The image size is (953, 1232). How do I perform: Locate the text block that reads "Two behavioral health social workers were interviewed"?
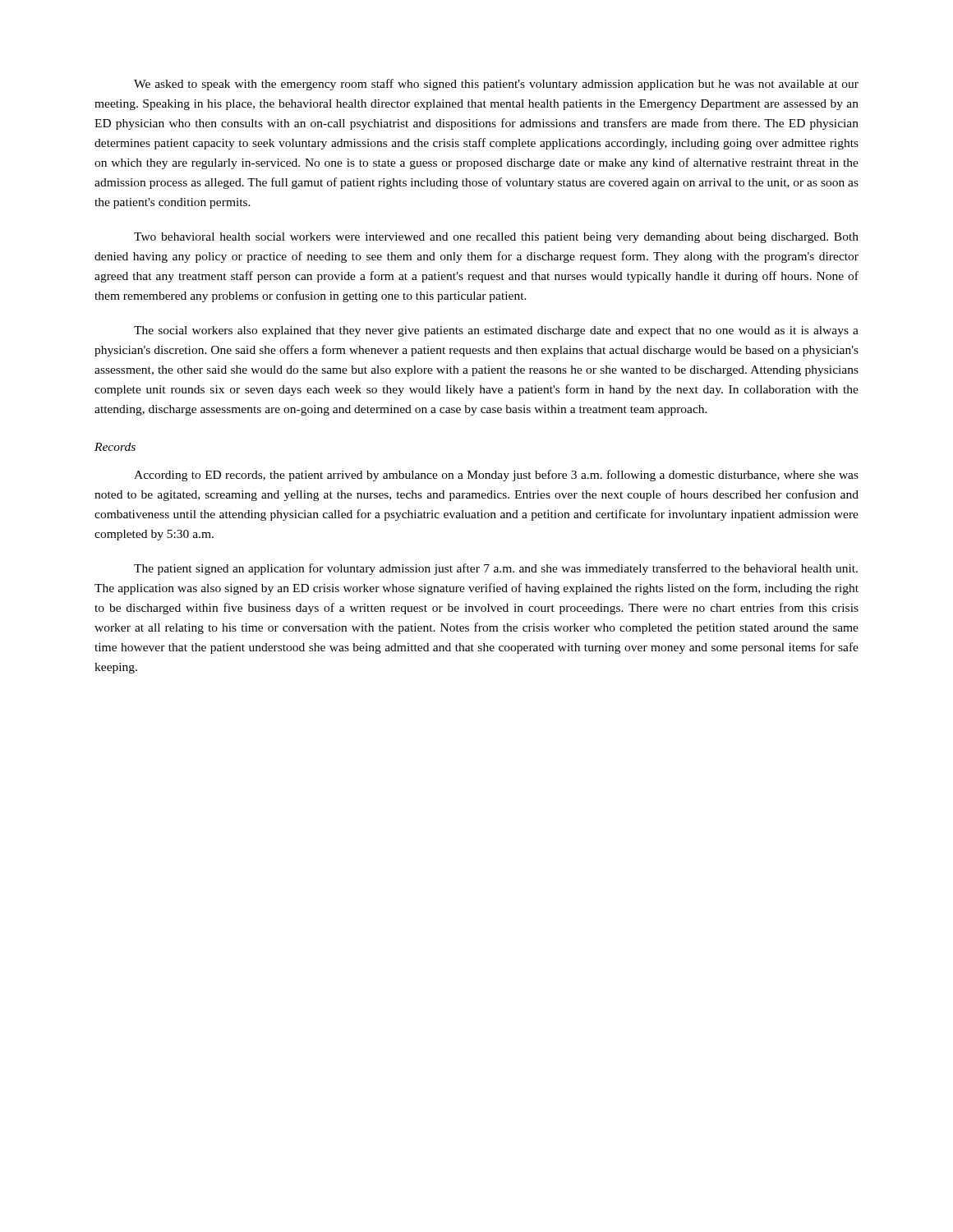476,266
